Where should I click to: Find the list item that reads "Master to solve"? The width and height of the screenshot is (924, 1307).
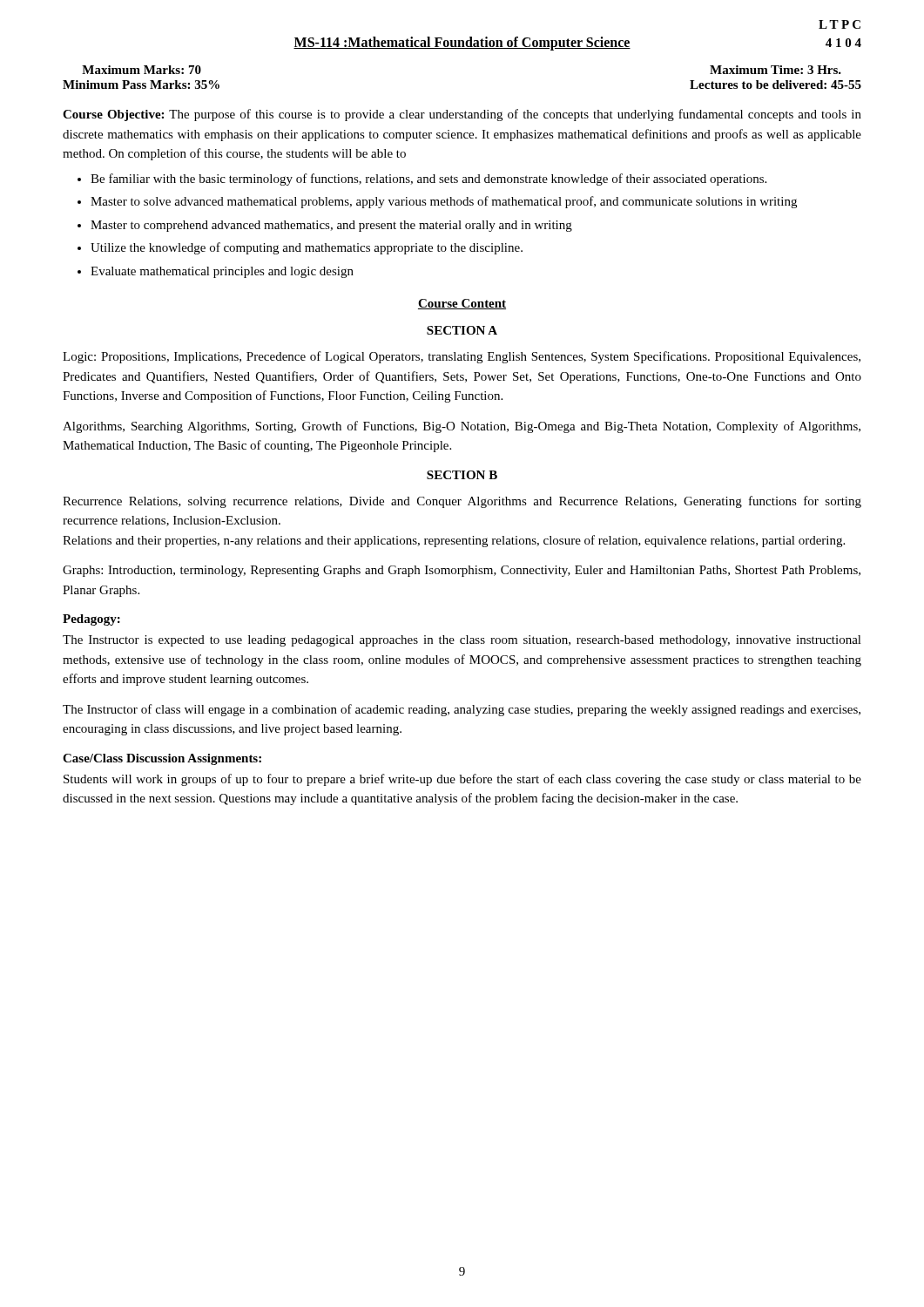(x=444, y=201)
